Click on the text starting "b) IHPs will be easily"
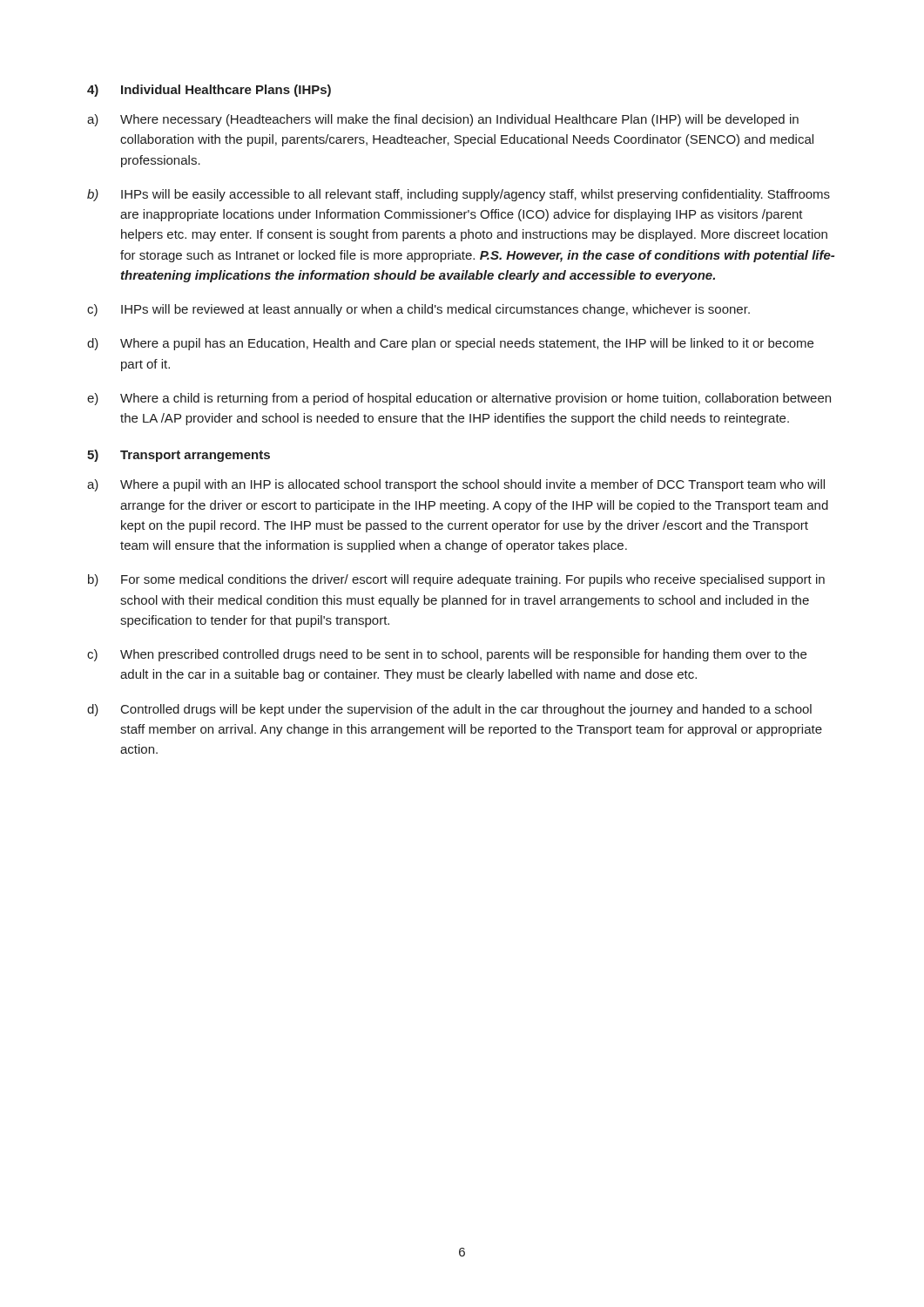Viewport: 924px width, 1307px height. pyautogui.click(x=462, y=234)
